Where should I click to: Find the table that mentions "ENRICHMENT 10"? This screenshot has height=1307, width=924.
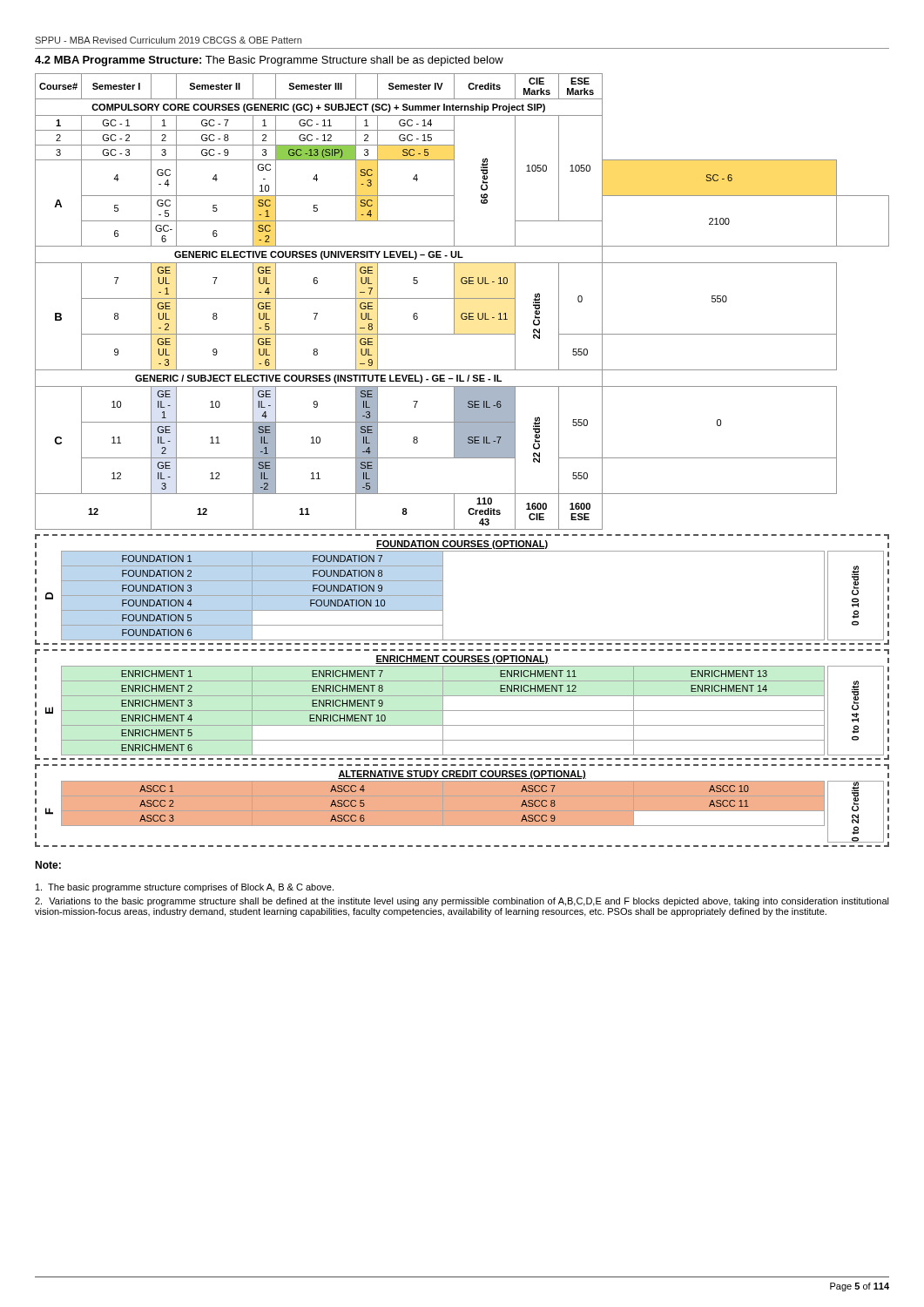click(462, 711)
